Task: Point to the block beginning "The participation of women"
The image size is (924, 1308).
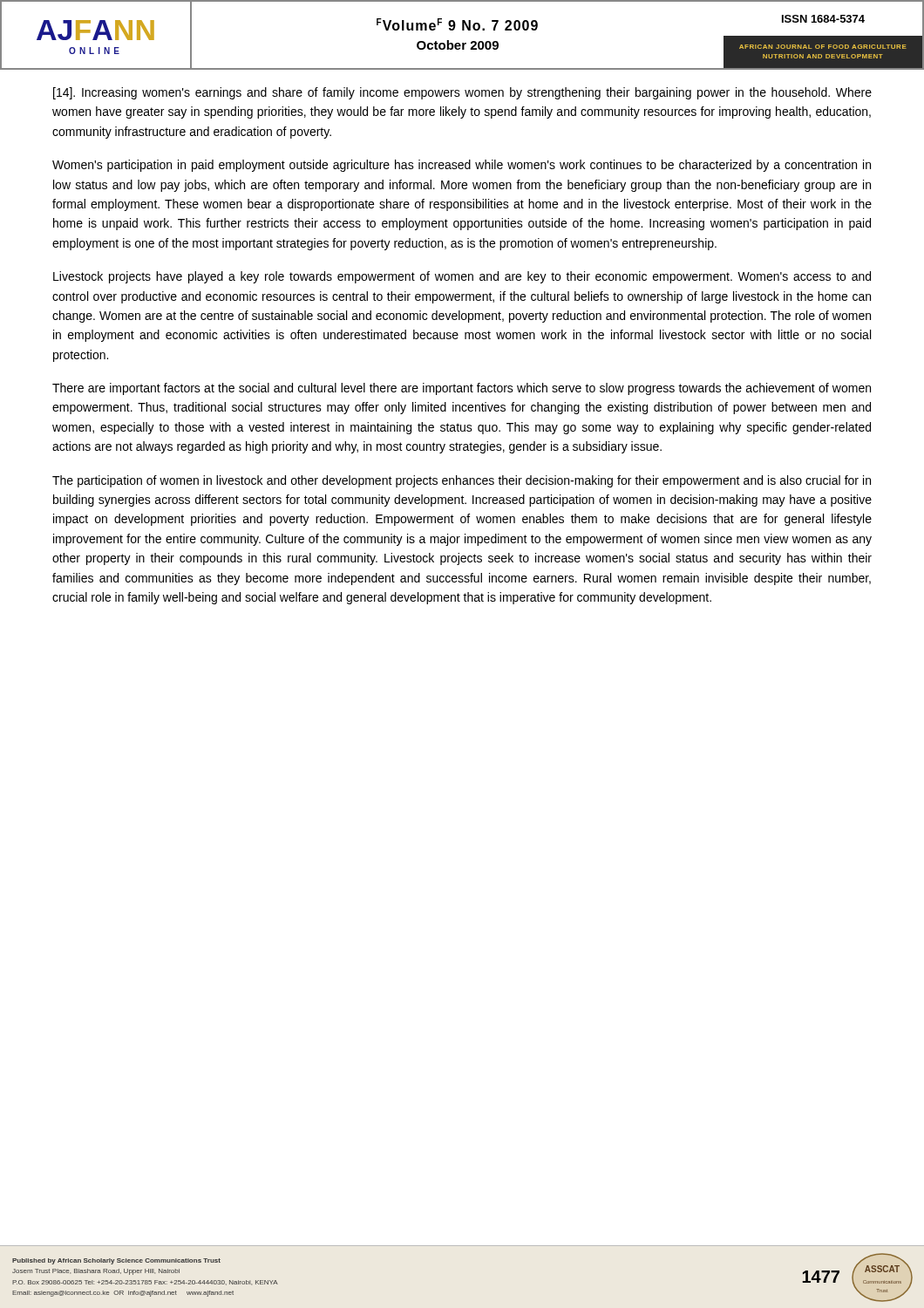Action: (x=462, y=539)
